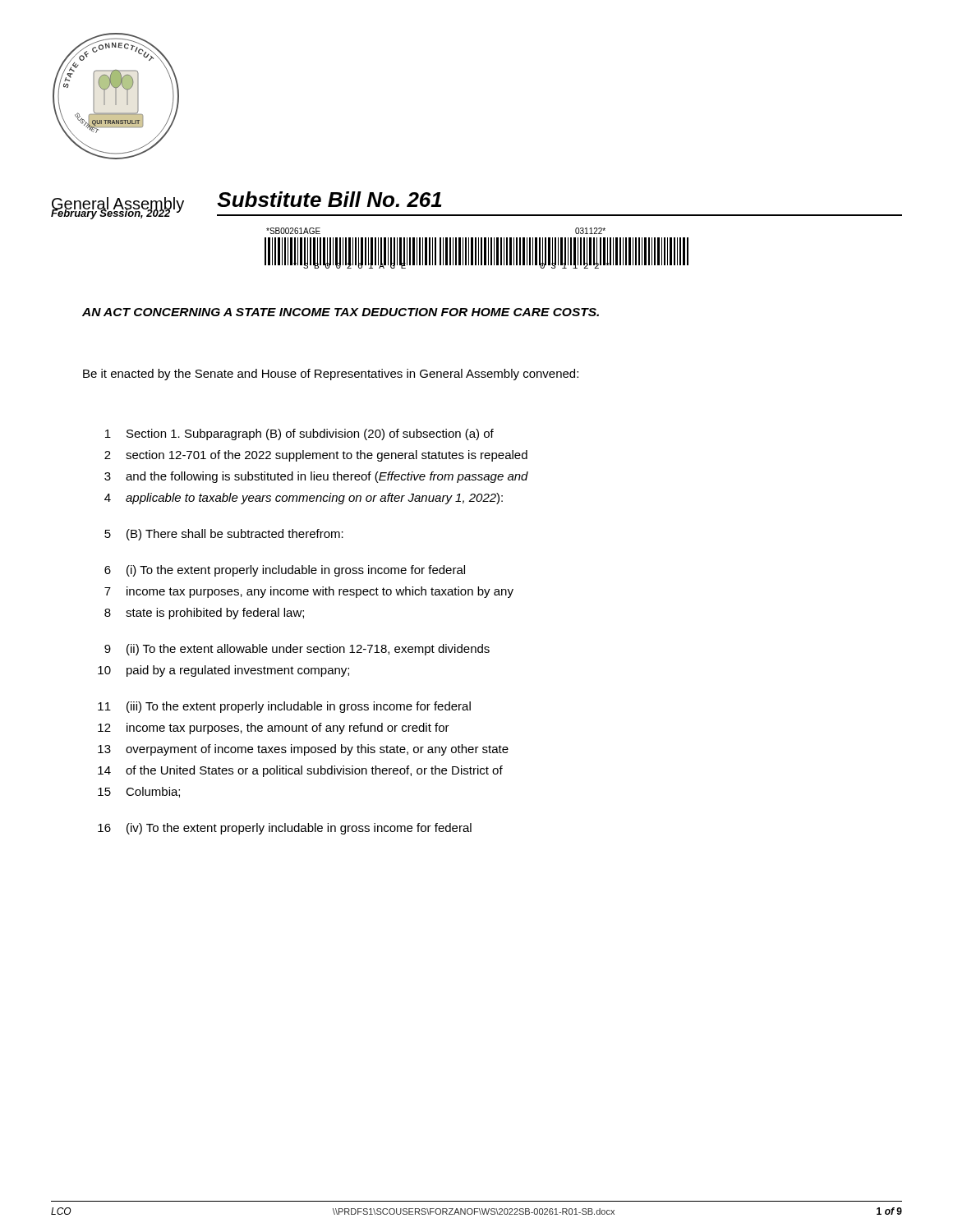Locate the text starting "February Session, 2022"
The image size is (953, 1232).
click(x=111, y=213)
